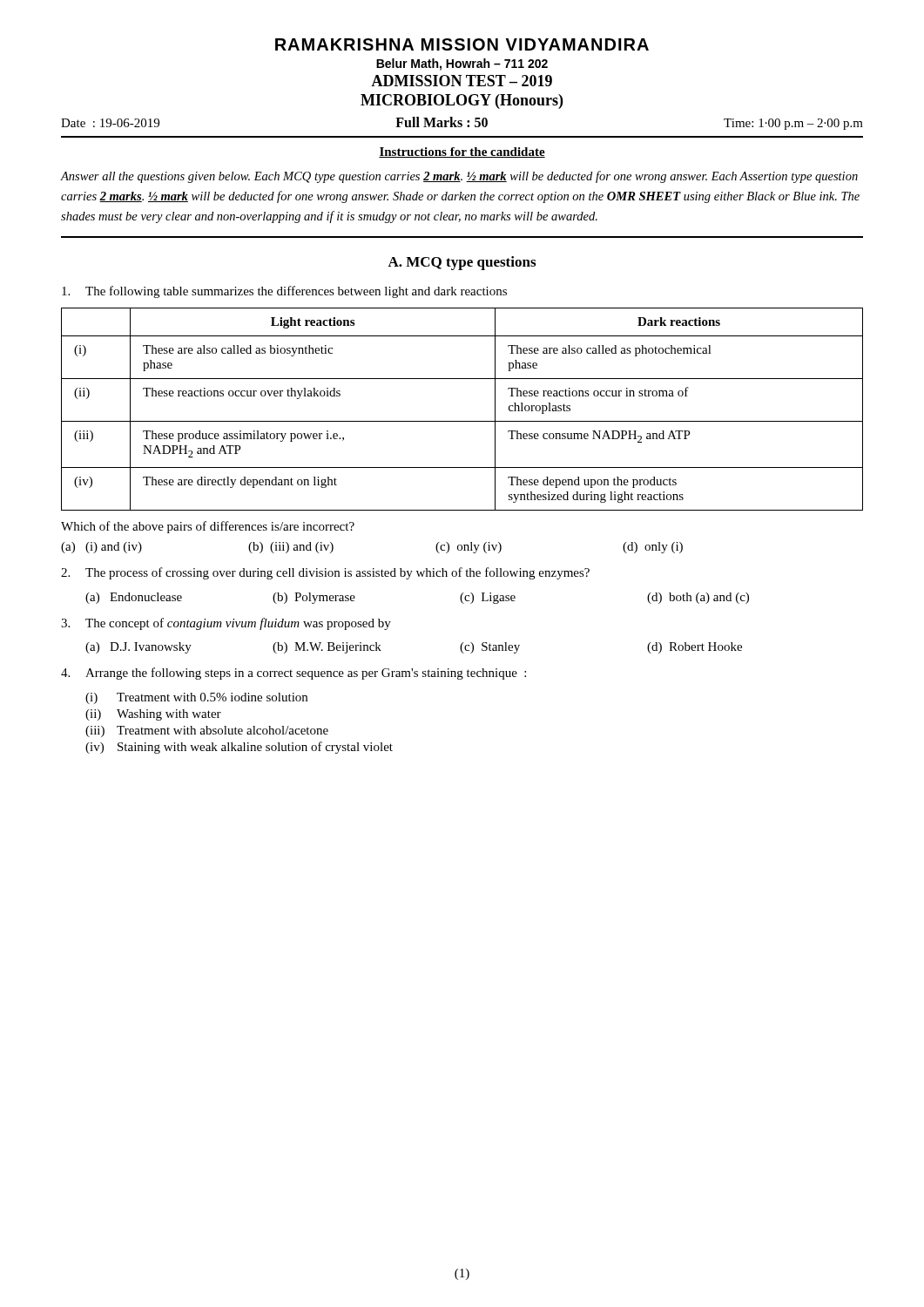The image size is (924, 1307).
Task: Find the title containing "RAMAKRISHNA MISSION VIDYAMANDIRA"
Action: 462,44
